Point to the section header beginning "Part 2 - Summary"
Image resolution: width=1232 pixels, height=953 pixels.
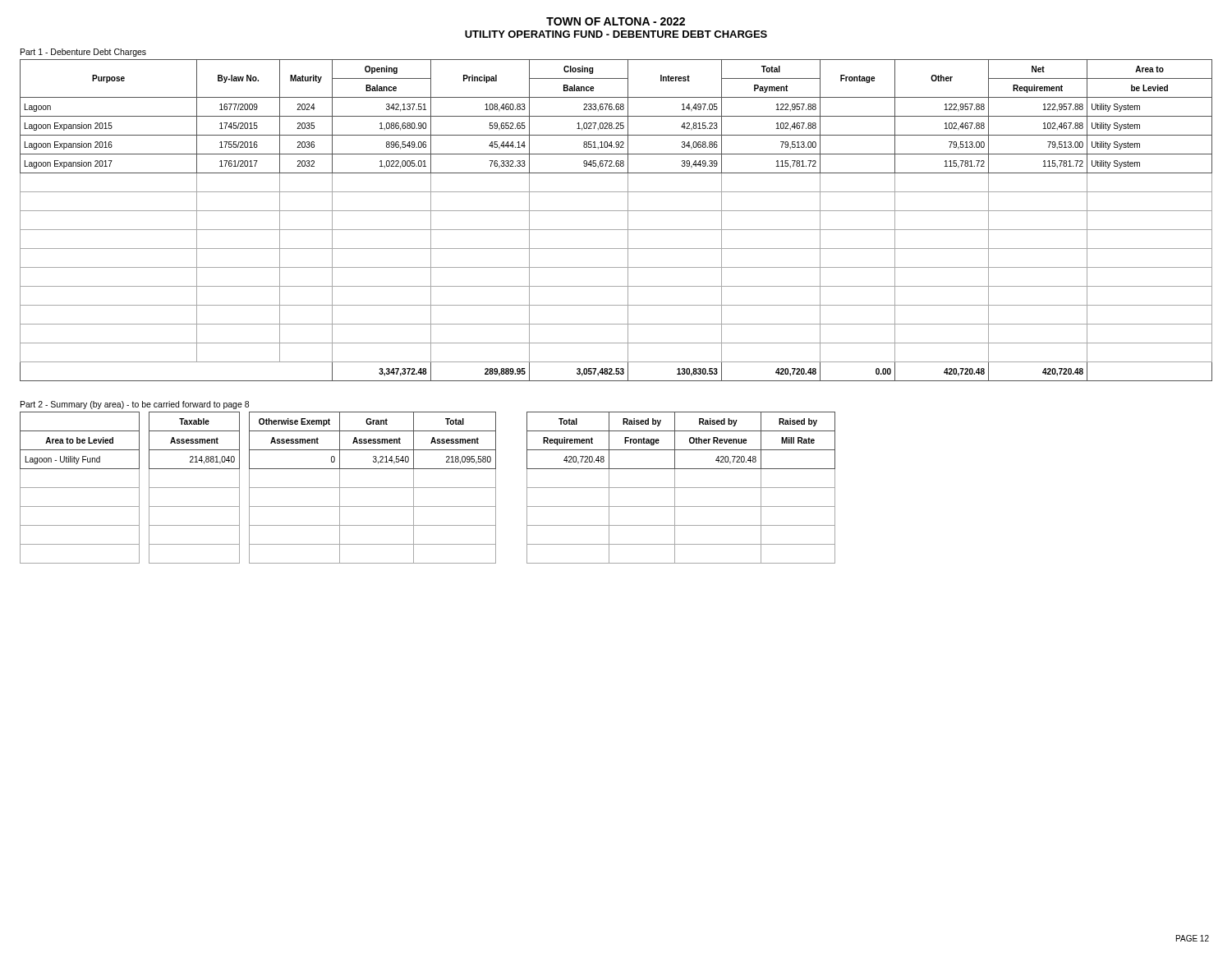[135, 404]
